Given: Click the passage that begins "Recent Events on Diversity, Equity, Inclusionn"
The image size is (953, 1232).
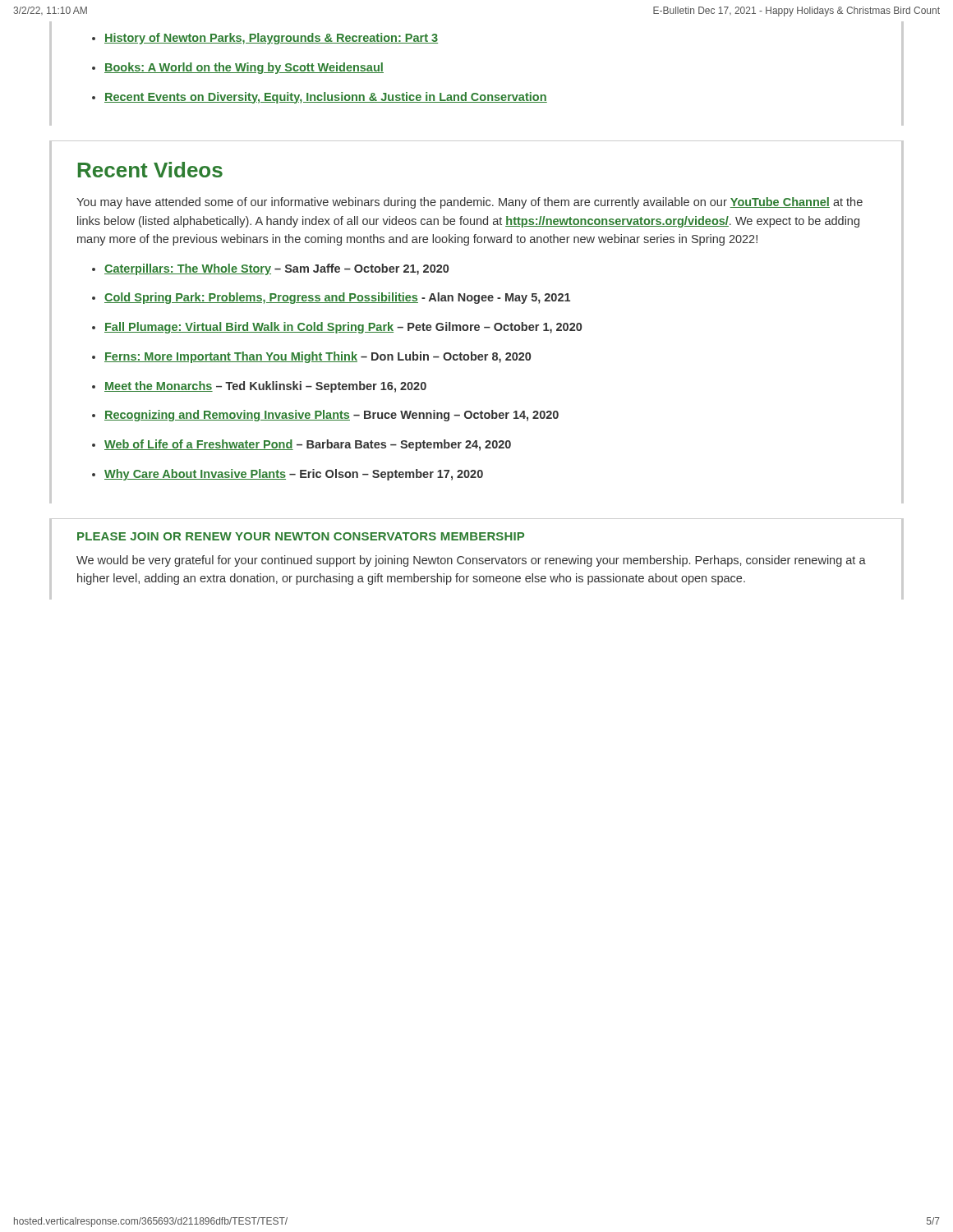Looking at the screenshot, I should pos(326,97).
